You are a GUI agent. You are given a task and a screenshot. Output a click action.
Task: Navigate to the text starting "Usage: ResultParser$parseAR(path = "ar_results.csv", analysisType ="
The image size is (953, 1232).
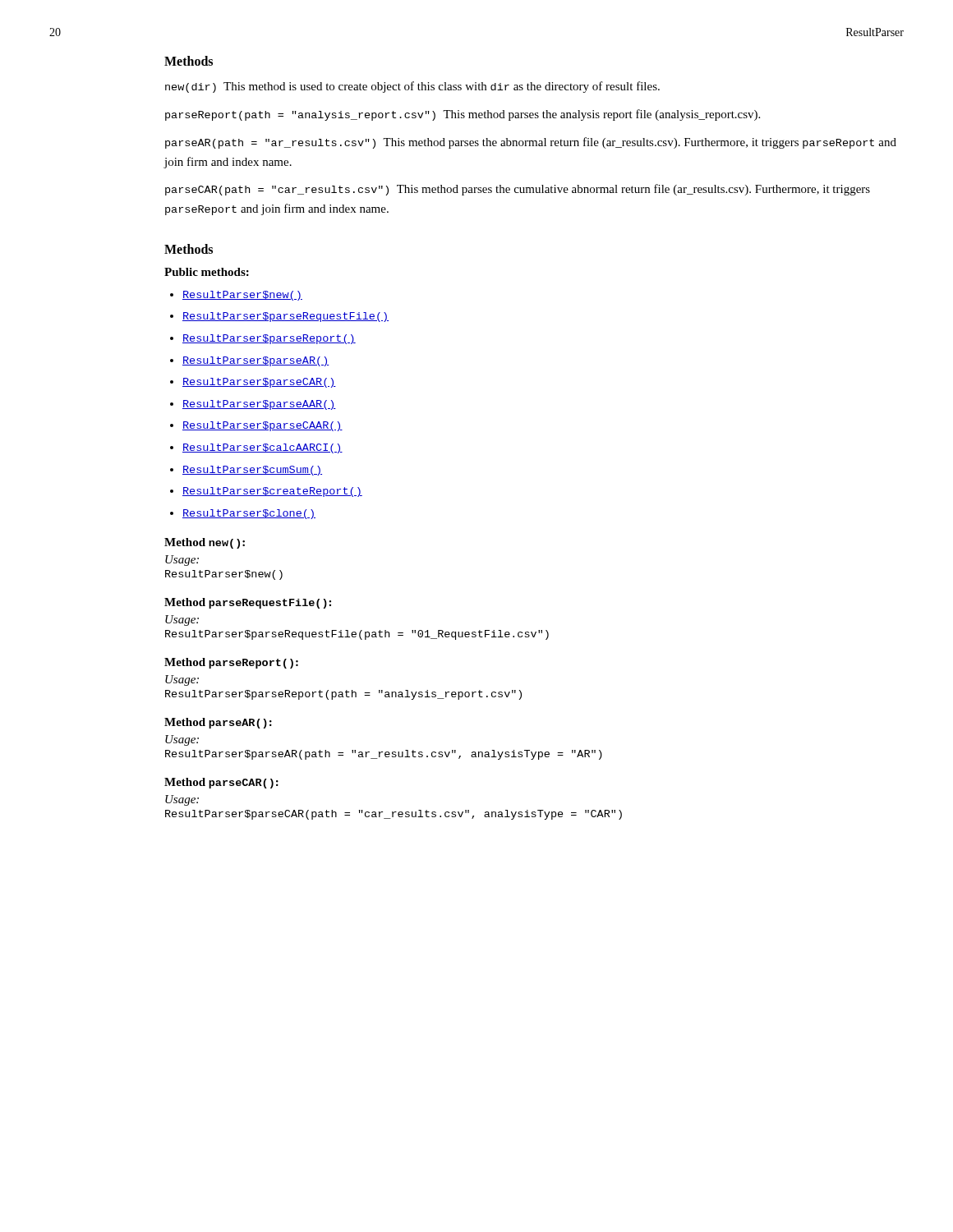coord(534,747)
